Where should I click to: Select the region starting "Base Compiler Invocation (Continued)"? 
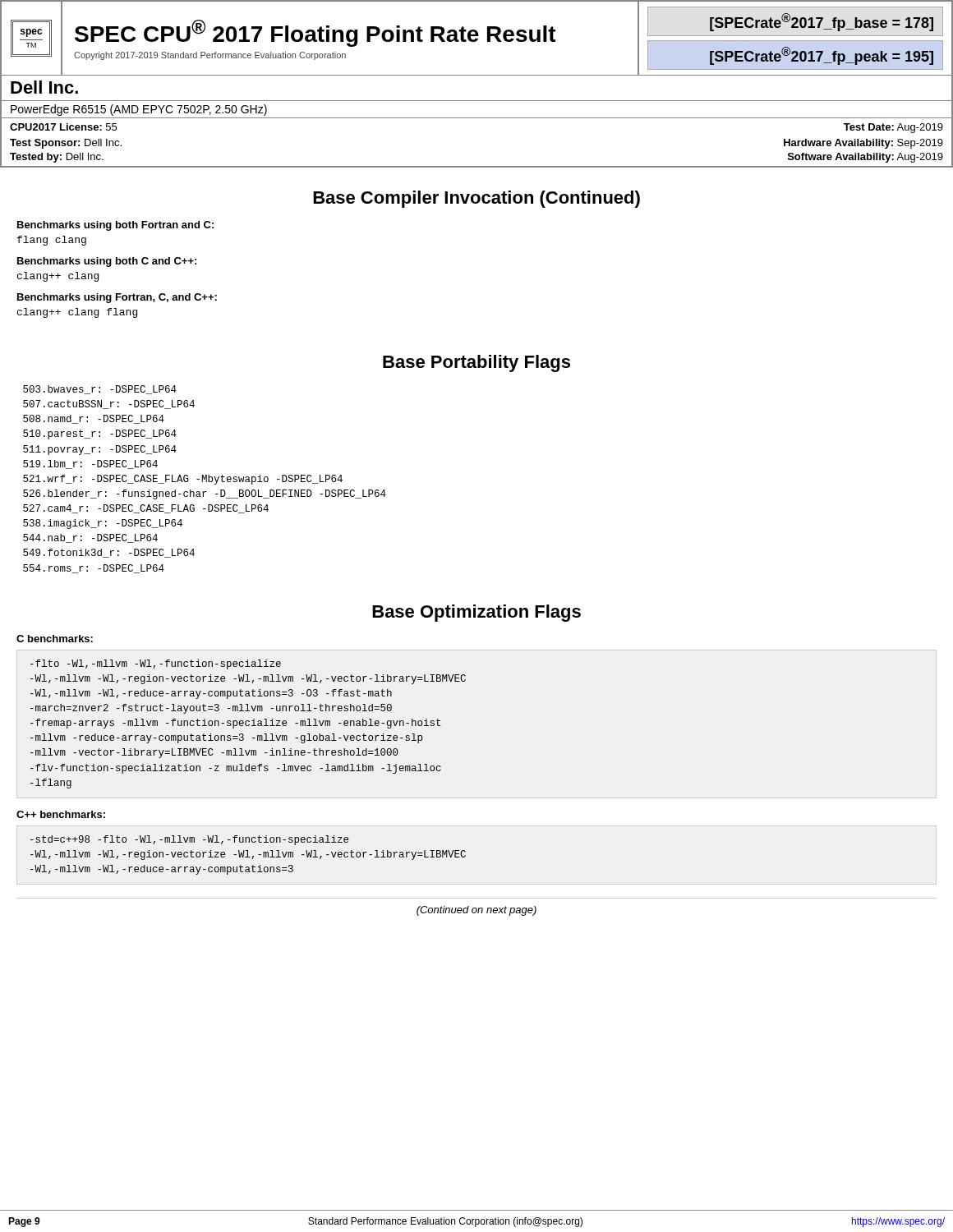[x=476, y=198]
